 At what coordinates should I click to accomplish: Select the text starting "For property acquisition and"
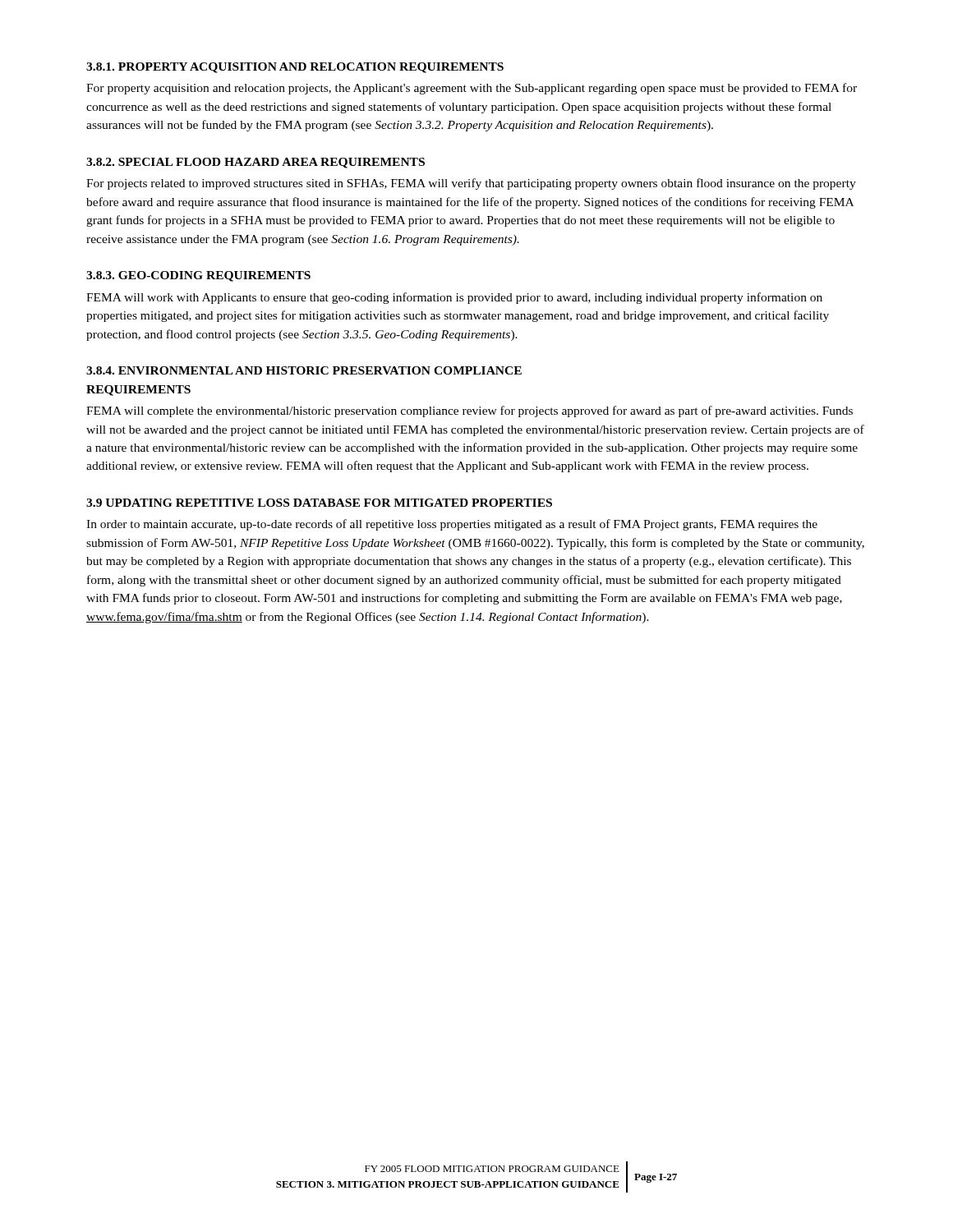(476, 107)
